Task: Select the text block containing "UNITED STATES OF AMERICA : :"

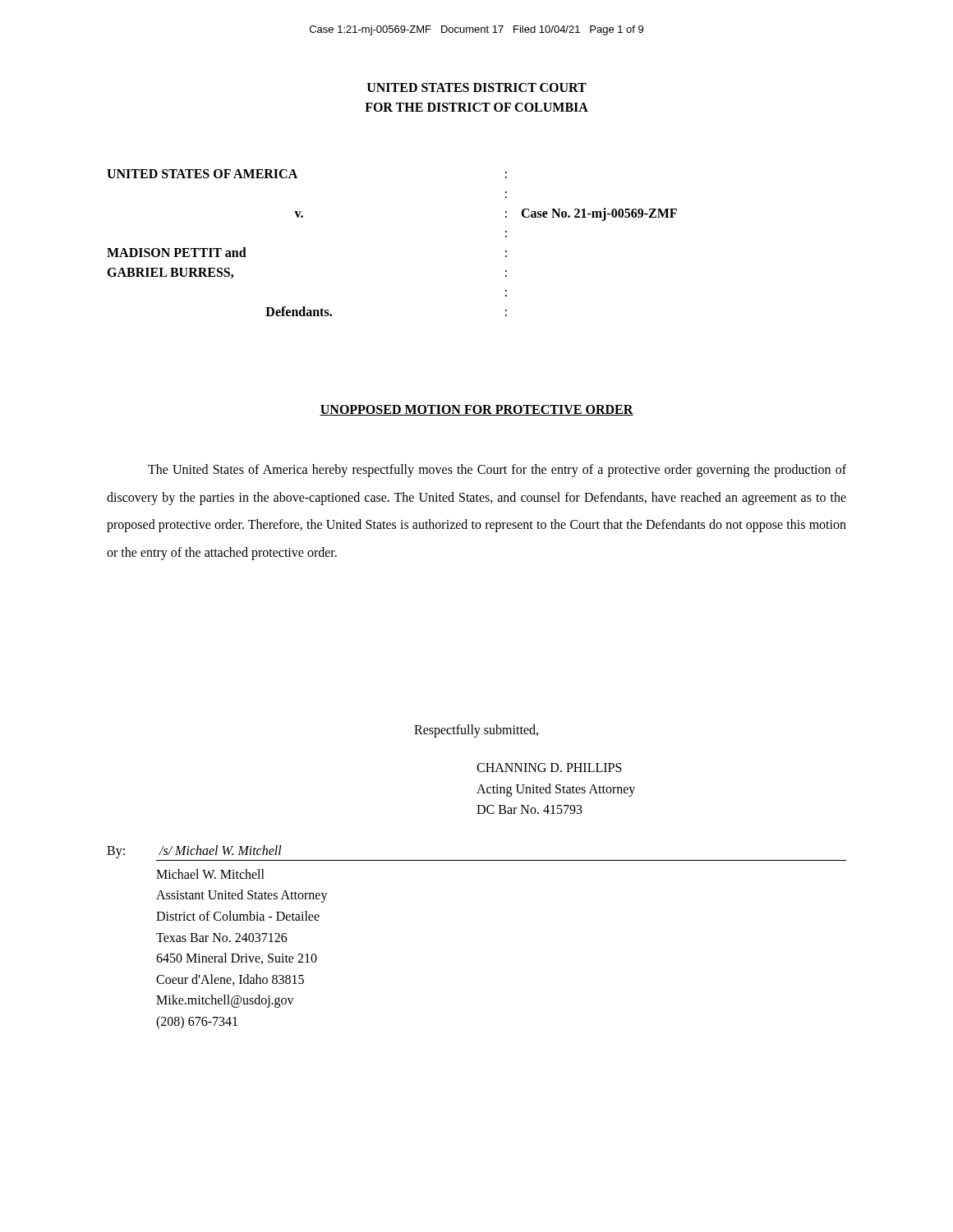Action: (x=206, y=174)
